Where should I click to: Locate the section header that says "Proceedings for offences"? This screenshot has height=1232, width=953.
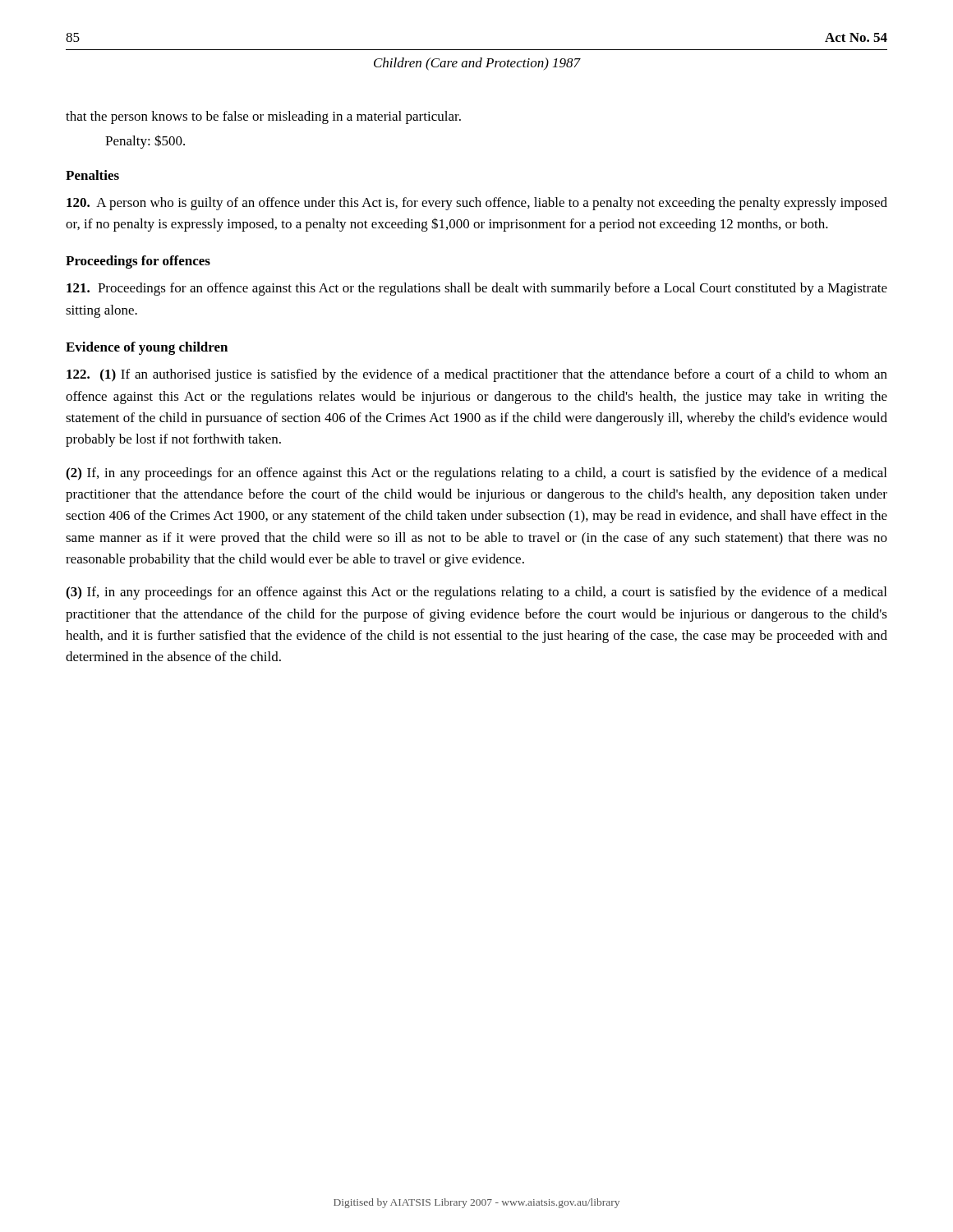tap(138, 261)
